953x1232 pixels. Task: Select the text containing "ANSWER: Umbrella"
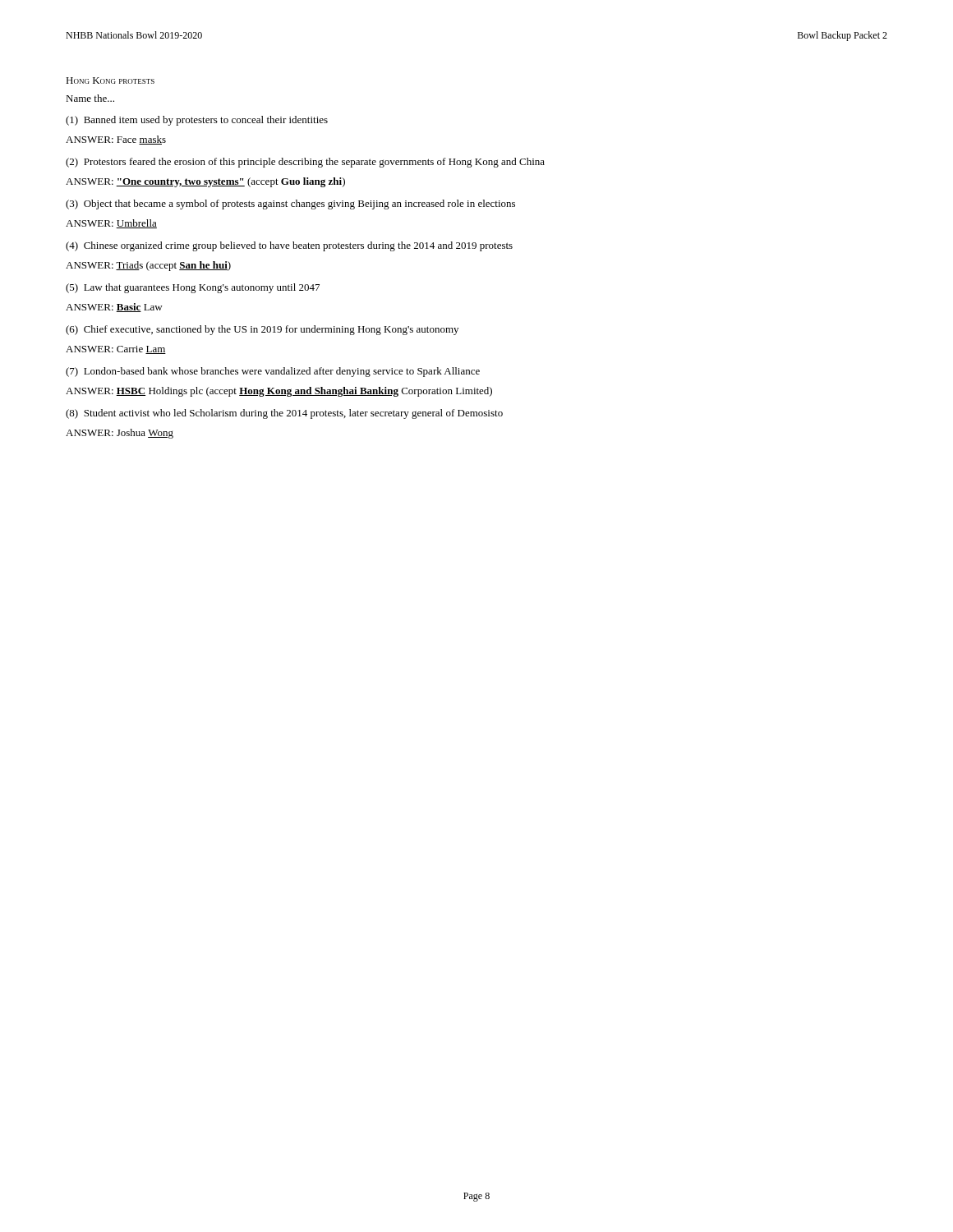111,223
